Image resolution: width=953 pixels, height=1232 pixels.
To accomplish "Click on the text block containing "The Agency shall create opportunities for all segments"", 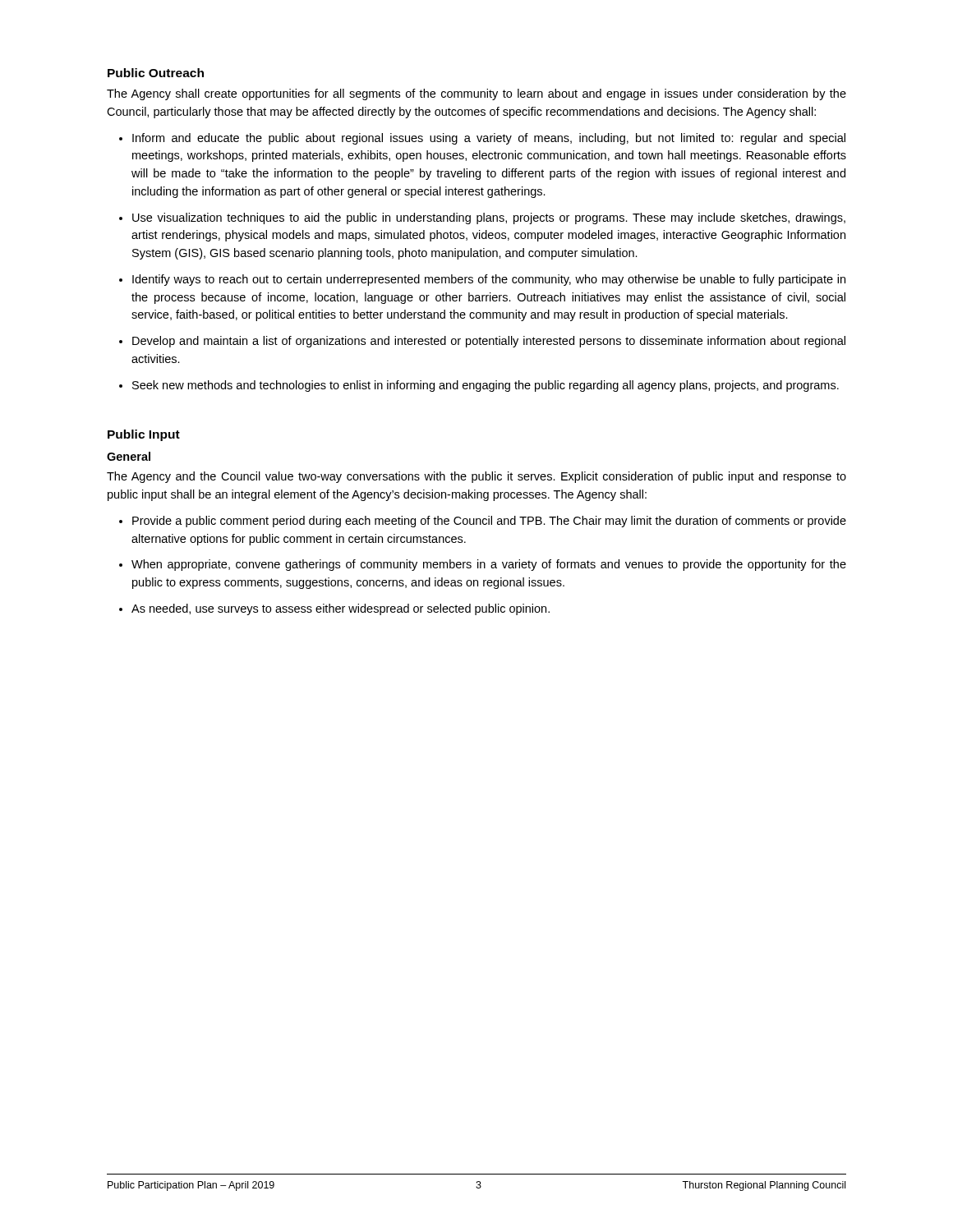I will point(476,103).
